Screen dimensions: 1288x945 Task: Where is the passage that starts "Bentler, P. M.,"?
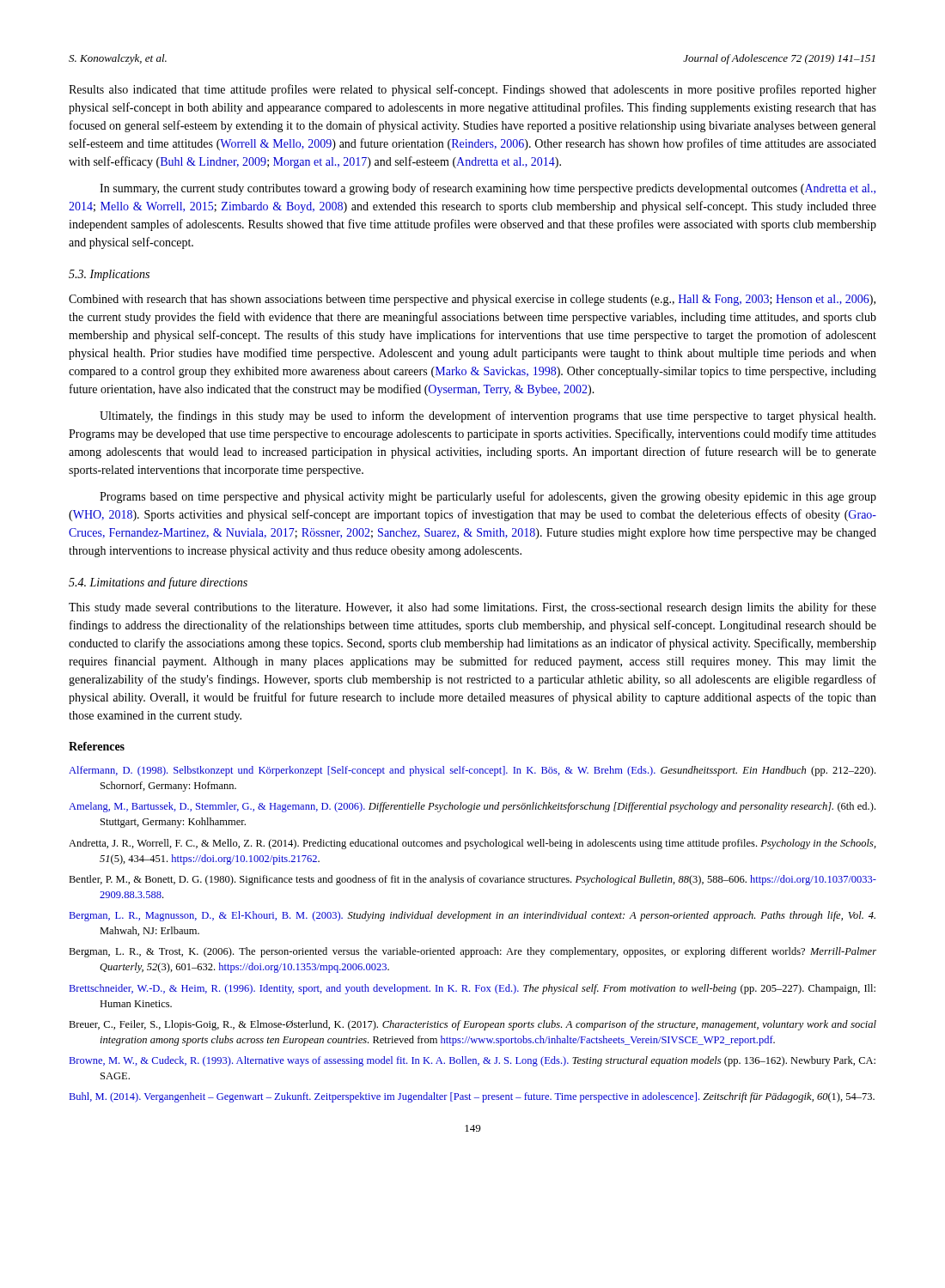[472, 887]
